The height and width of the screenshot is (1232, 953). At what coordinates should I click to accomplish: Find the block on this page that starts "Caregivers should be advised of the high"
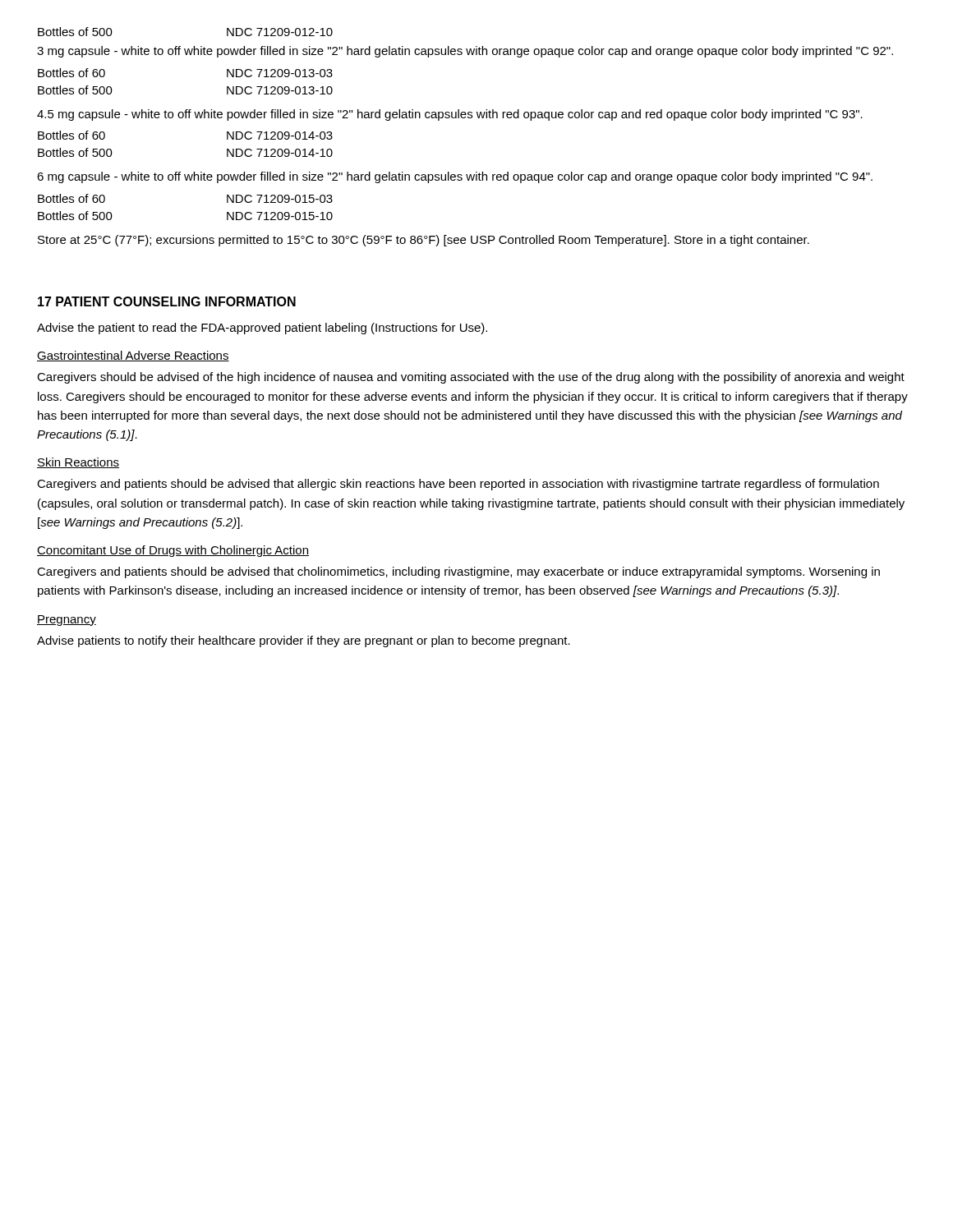pyautogui.click(x=472, y=406)
